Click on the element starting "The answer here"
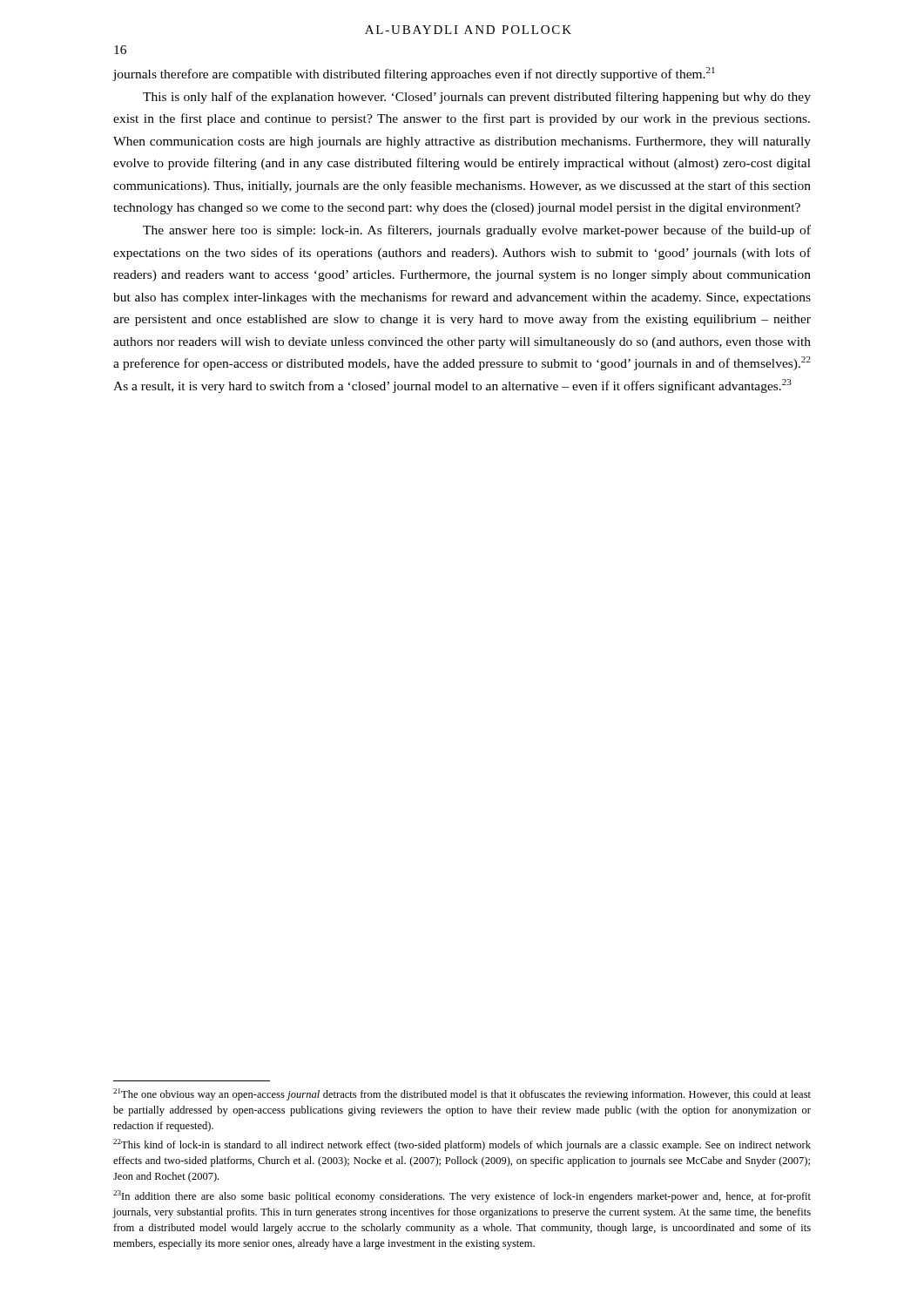 coord(462,308)
